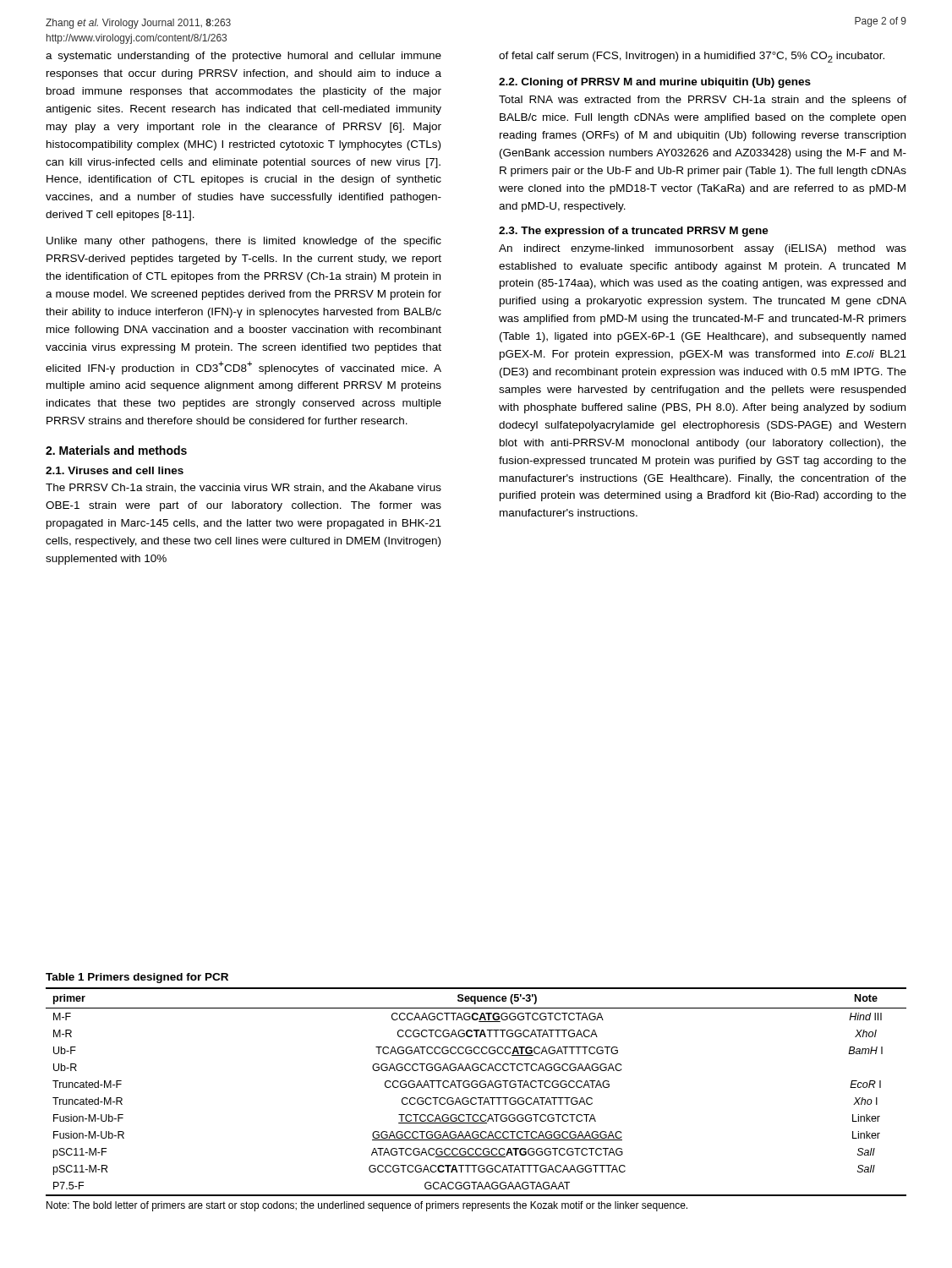Locate the text "2.1. Viruses and cell lines"
The width and height of the screenshot is (952, 1268).
tap(115, 470)
